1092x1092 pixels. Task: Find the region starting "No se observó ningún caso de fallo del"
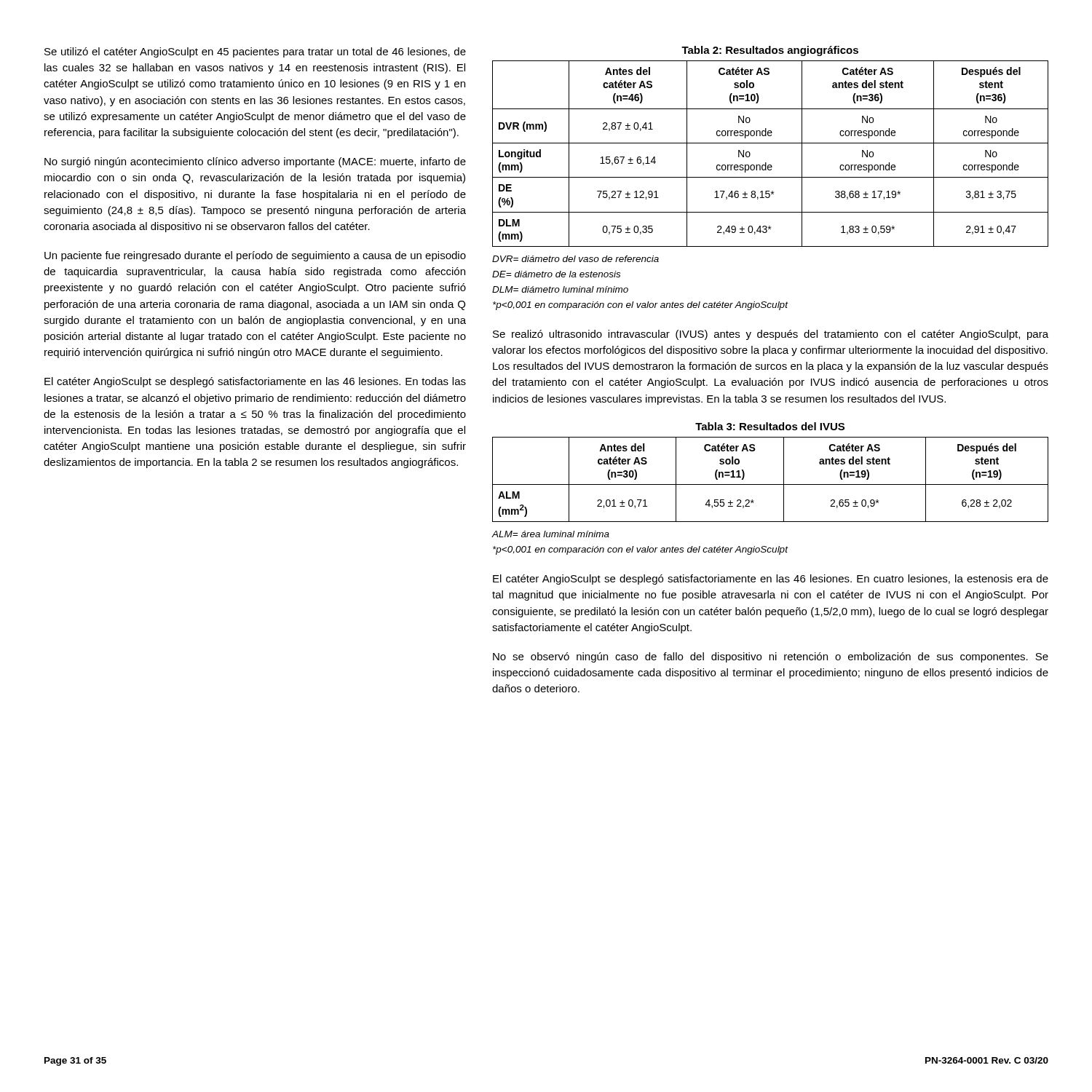click(770, 672)
